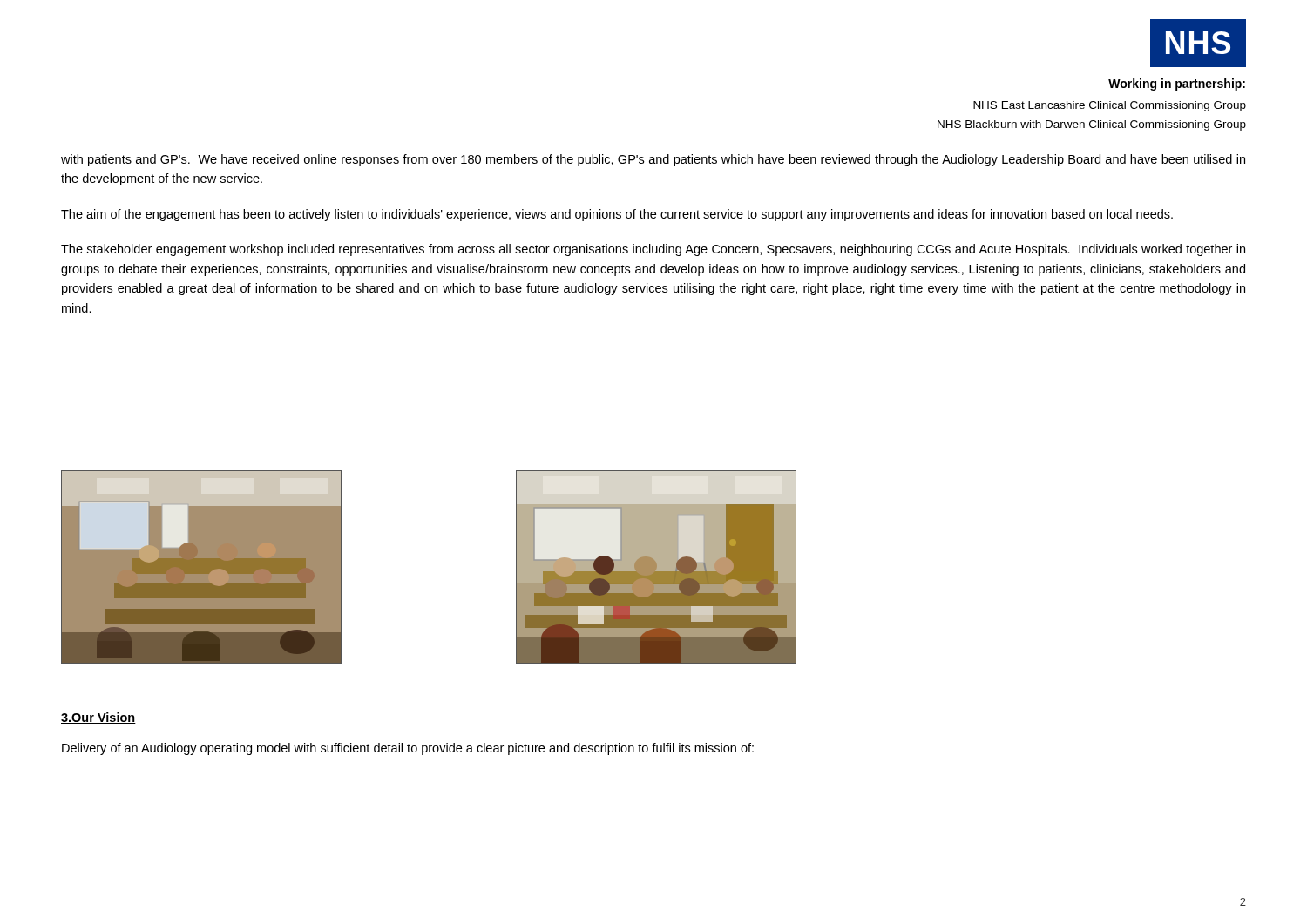Viewport: 1307px width, 924px height.
Task: Where is the passage that starts "NHS East Lancashire Clinical Commissioning Group NHS"?
Action: 1091,114
